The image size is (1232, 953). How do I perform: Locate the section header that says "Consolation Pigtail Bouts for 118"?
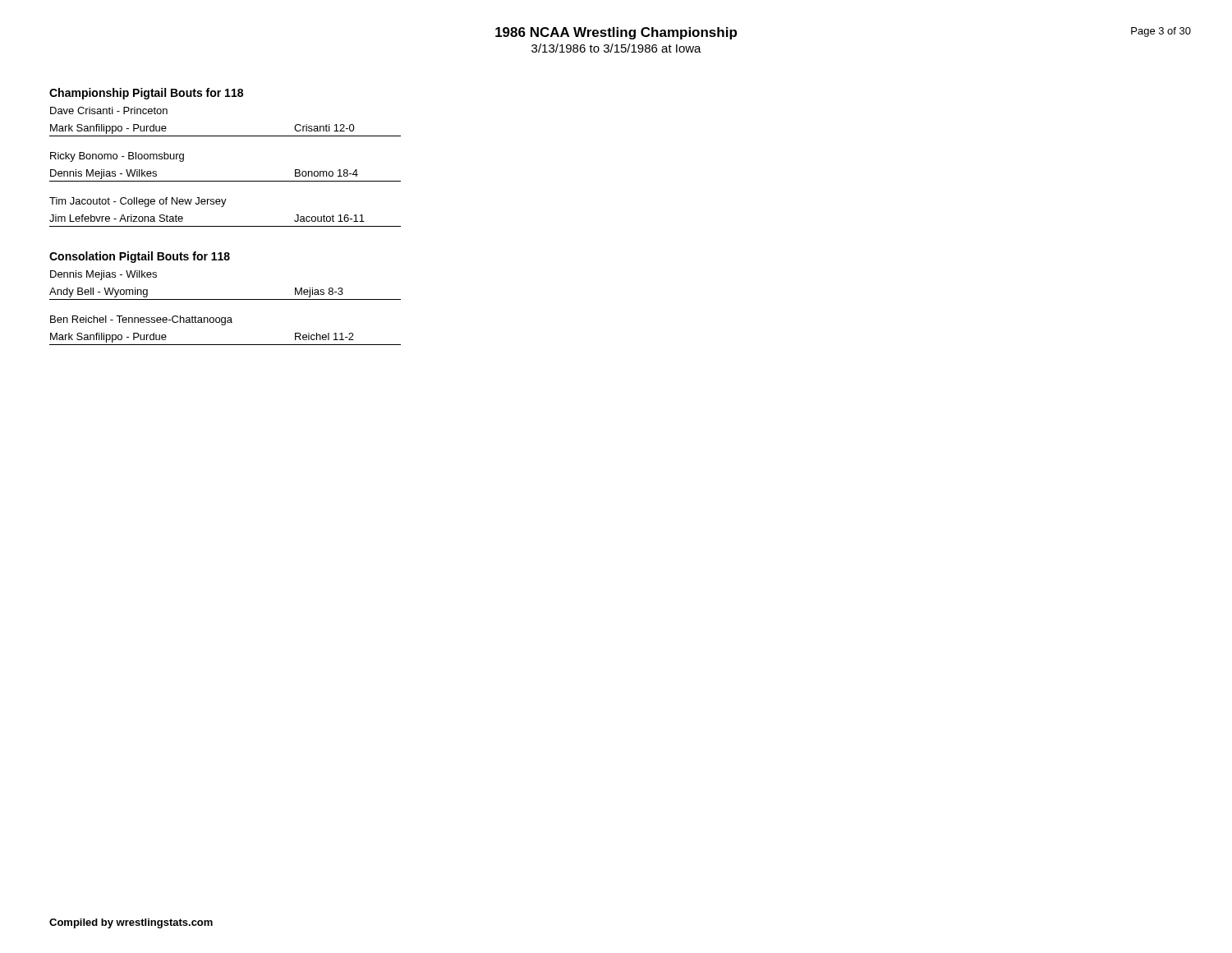140,256
